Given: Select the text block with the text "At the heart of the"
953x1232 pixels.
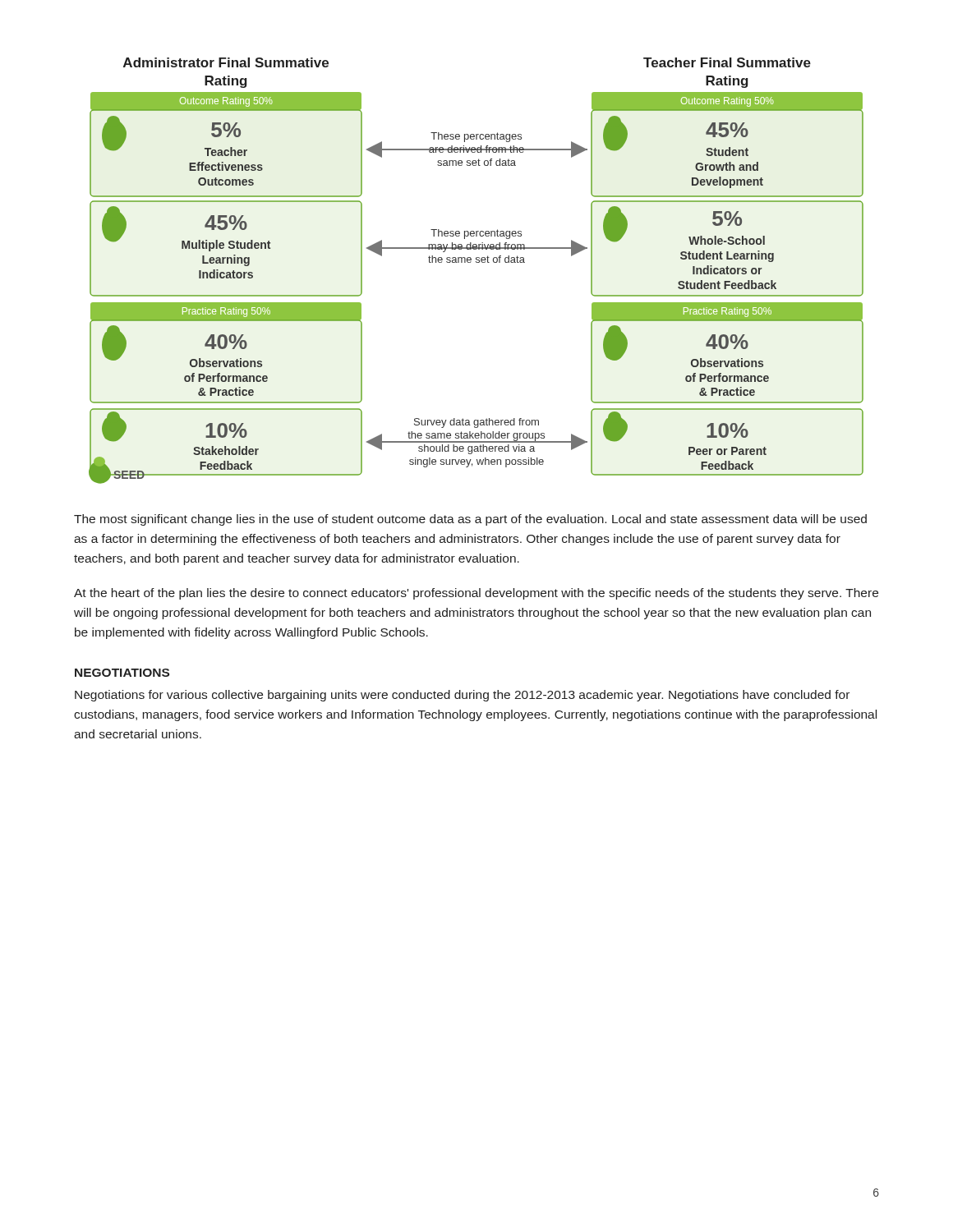Looking at the screenshot, I should click(476, 612).
